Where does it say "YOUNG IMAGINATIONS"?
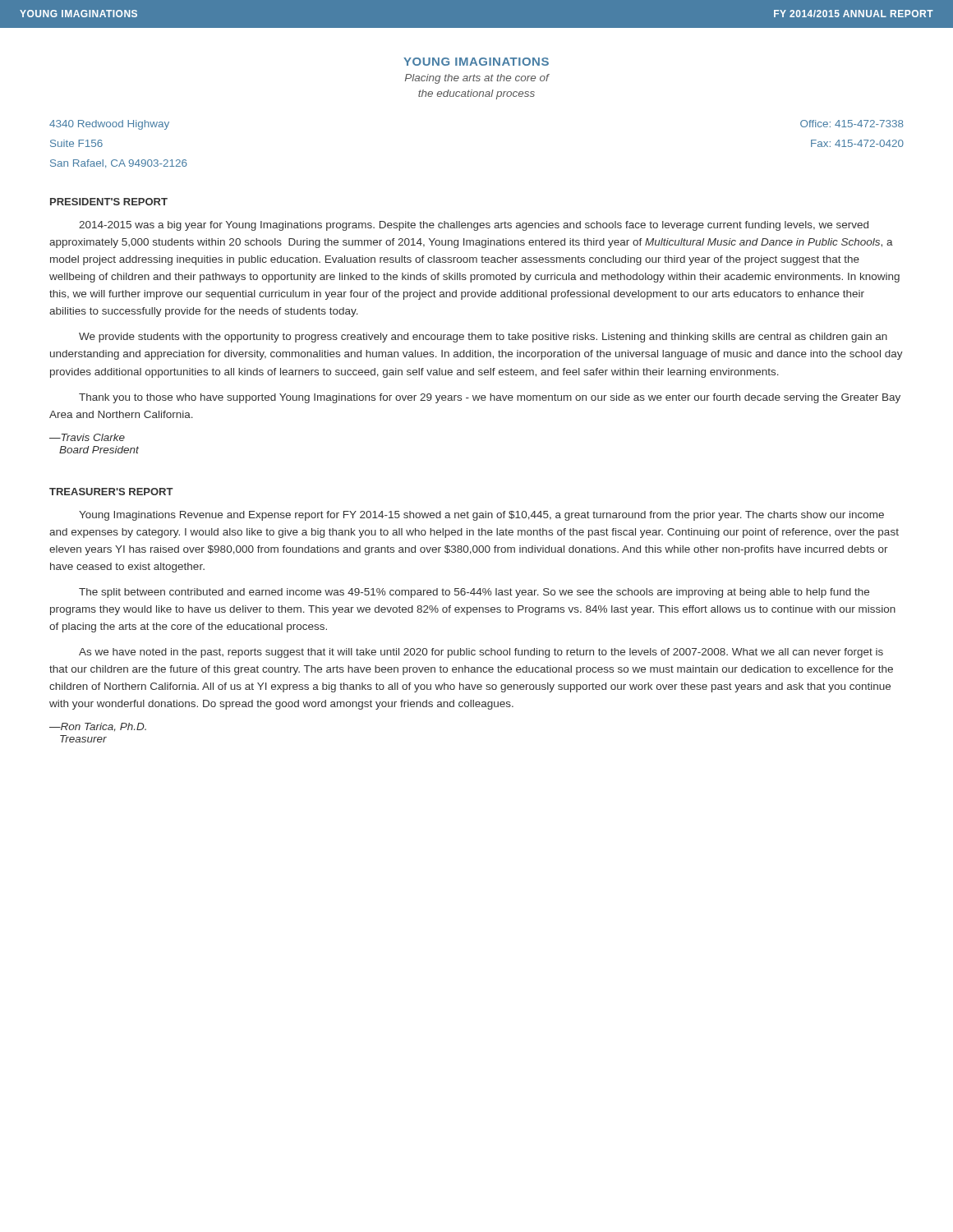This screenshot has height=1232, width=953. pyautogui.click(x=476, y=61)
